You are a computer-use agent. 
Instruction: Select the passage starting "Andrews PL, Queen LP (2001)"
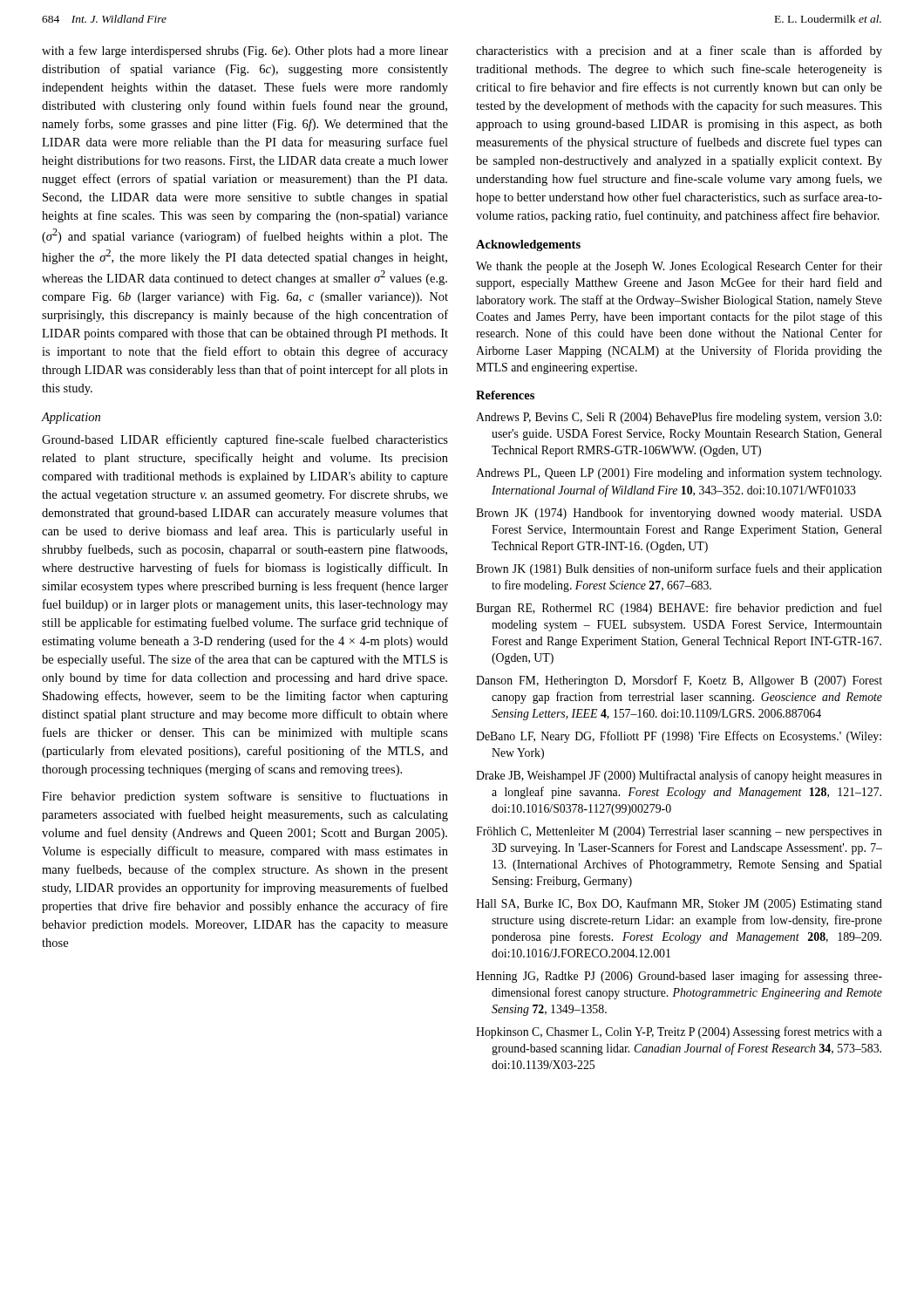point(679,482)
